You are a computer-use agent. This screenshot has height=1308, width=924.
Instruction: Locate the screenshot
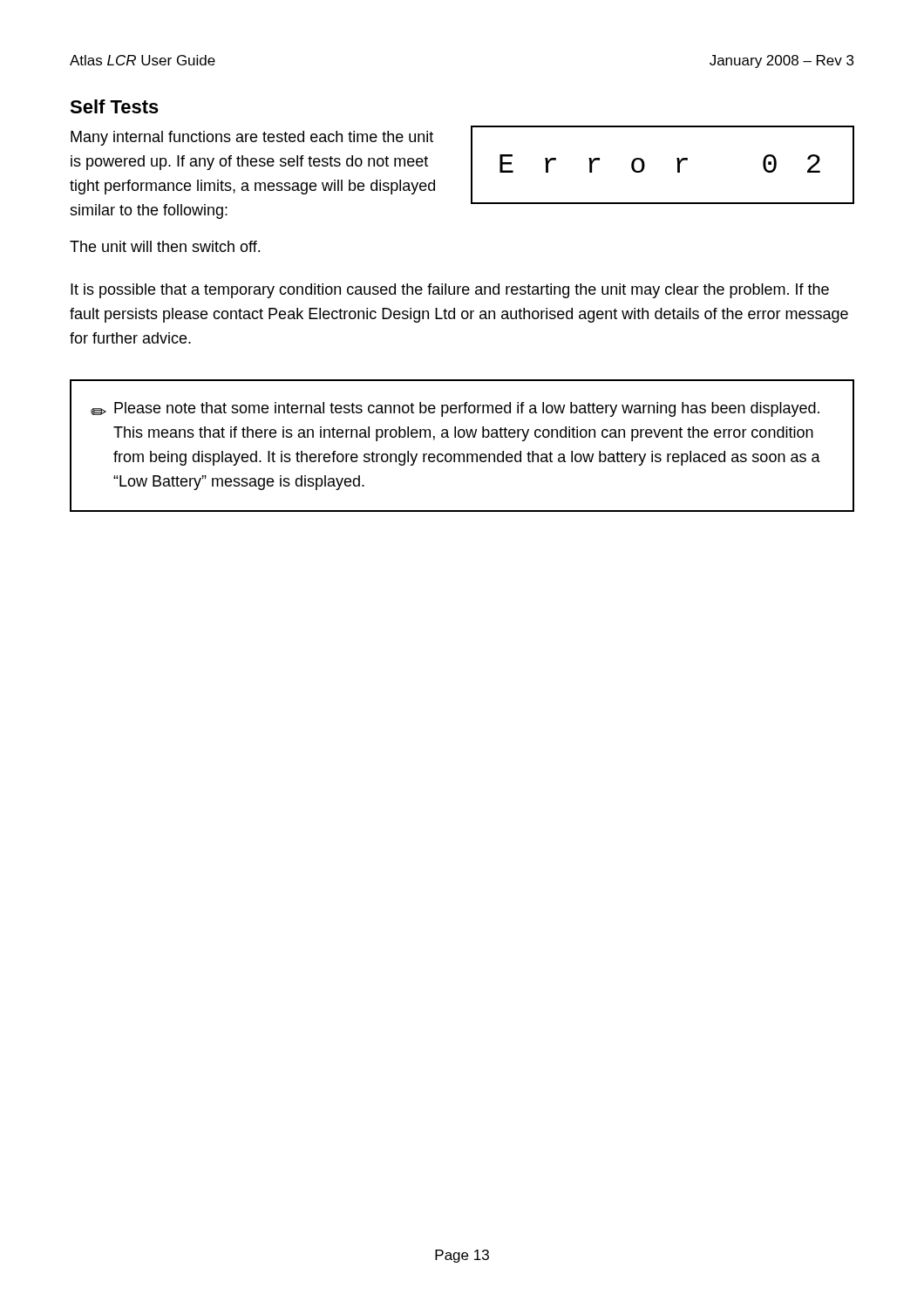pos(662,165)
